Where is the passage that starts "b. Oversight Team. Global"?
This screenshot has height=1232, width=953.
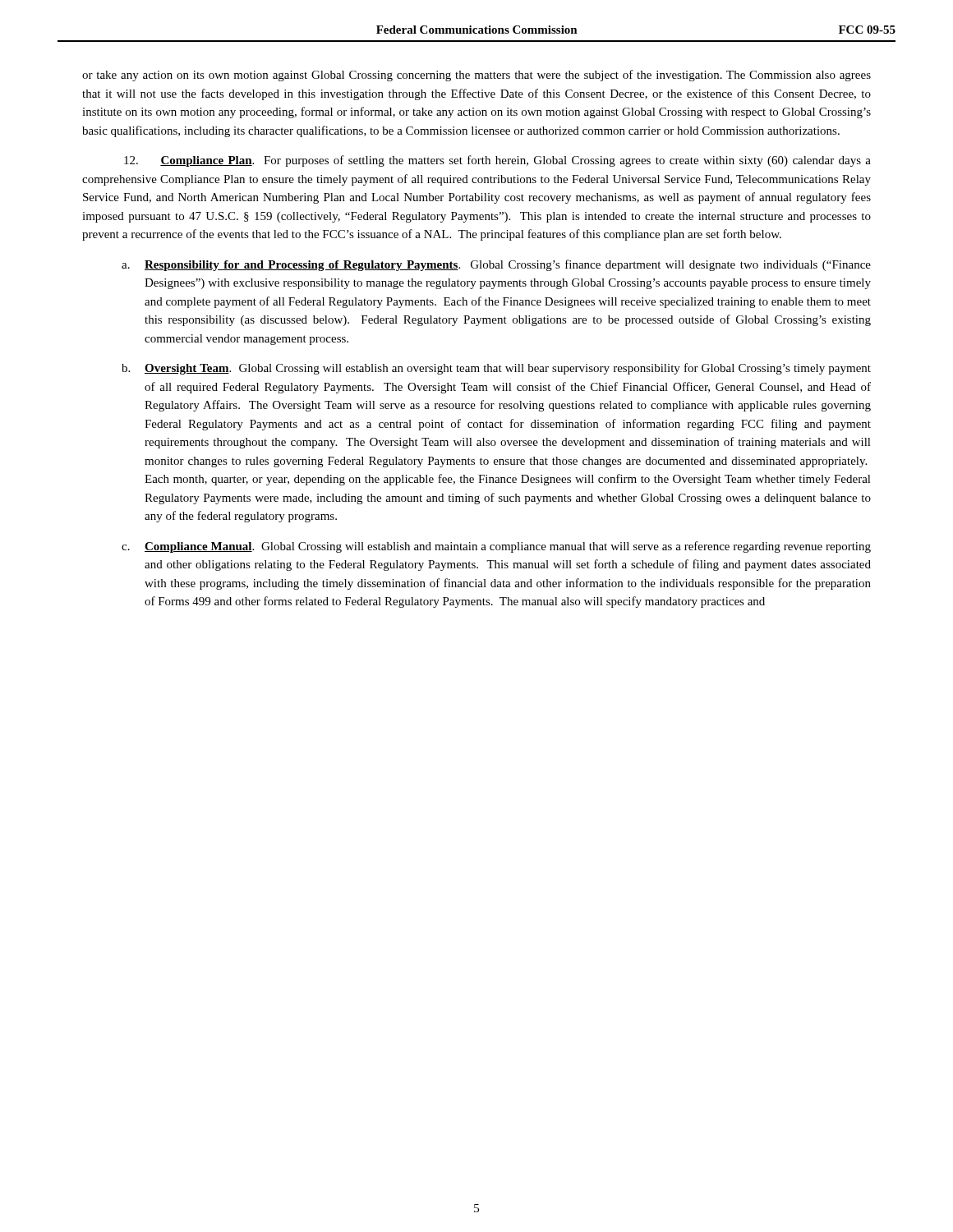click(x=496, y=442)
